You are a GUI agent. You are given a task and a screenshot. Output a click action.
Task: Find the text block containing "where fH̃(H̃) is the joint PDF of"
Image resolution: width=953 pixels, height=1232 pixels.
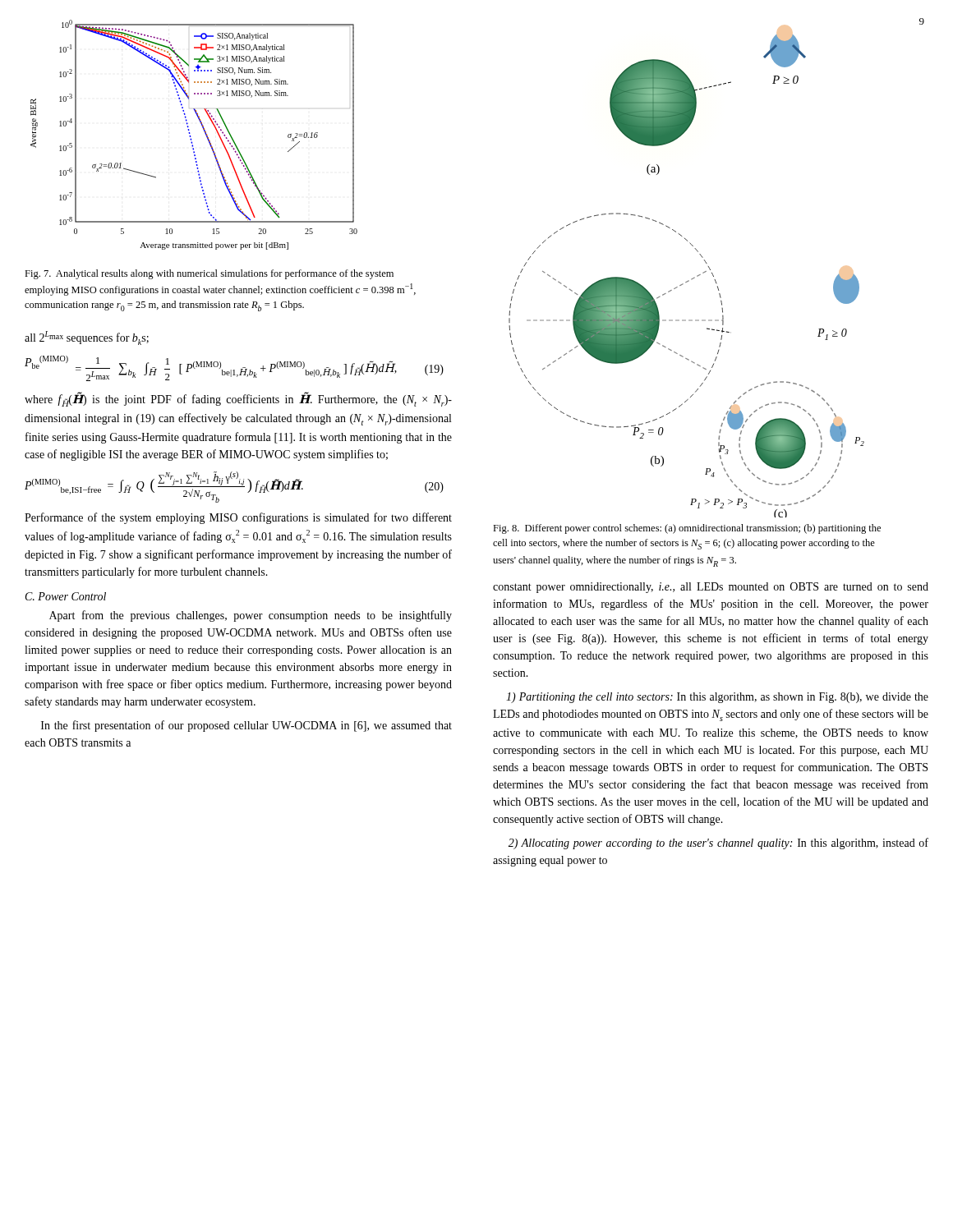[238, 427]
